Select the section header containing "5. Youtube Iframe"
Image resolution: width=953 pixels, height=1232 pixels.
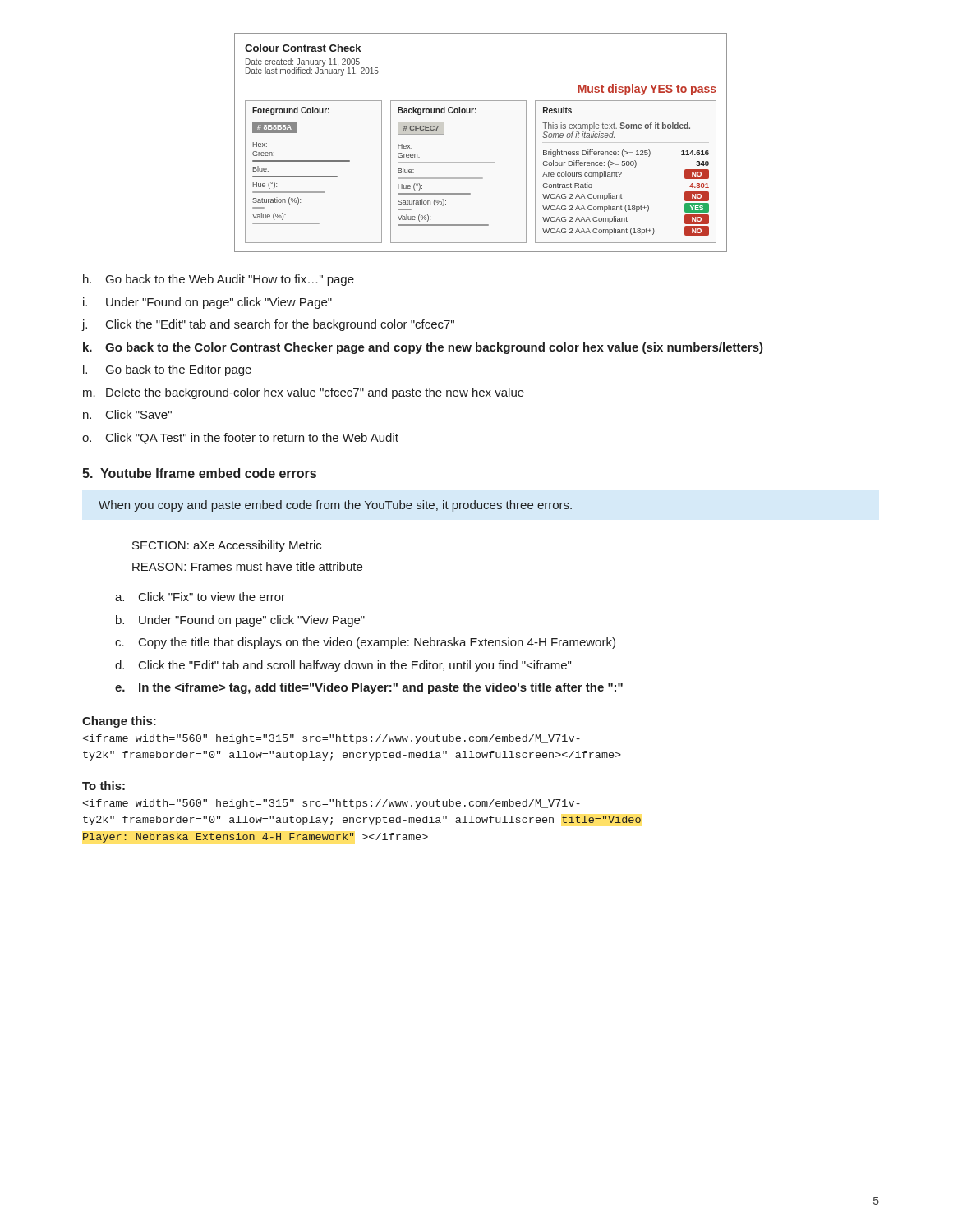pos(200,474)
